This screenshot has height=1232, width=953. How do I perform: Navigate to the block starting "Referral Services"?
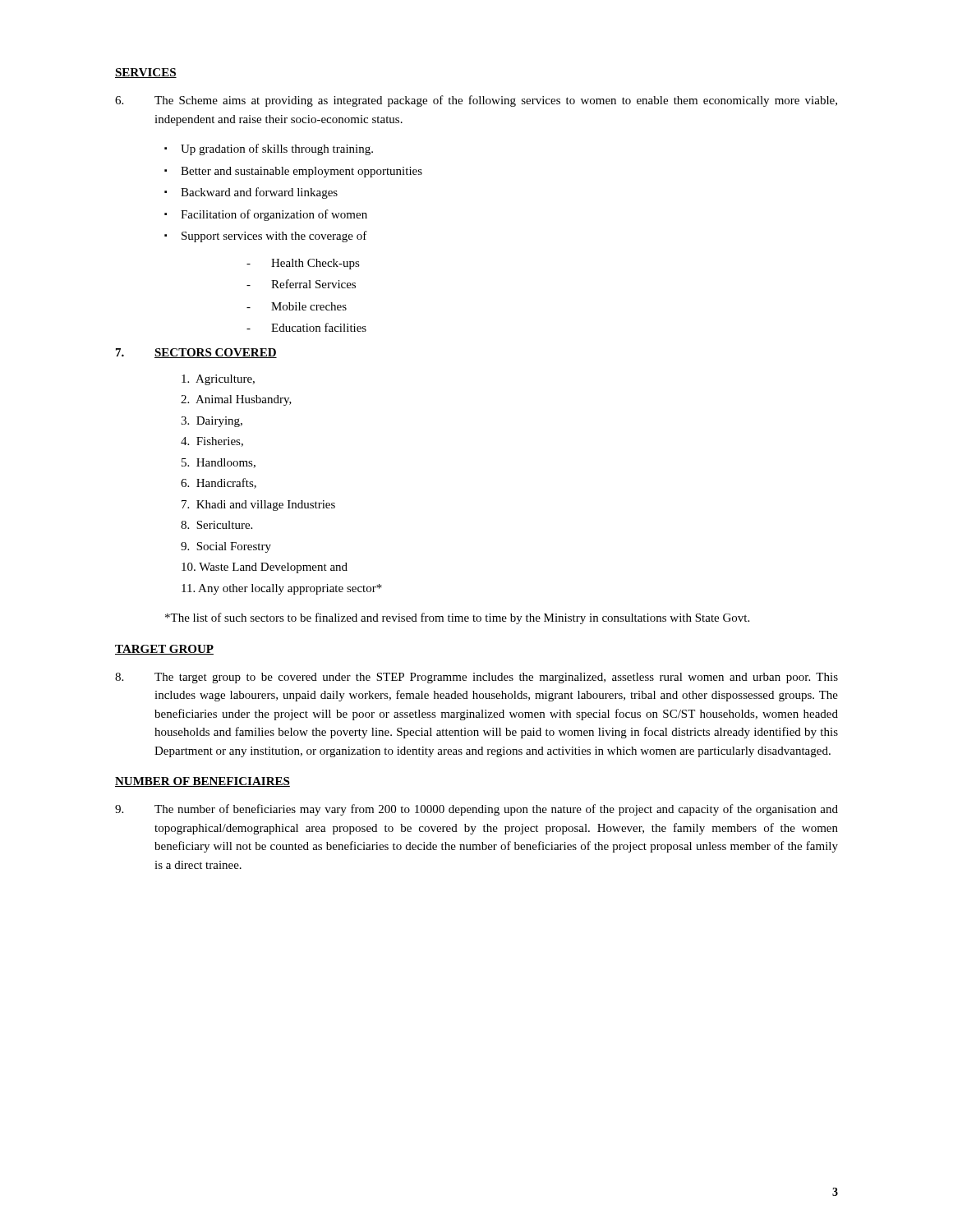click(x=301, y=284)
